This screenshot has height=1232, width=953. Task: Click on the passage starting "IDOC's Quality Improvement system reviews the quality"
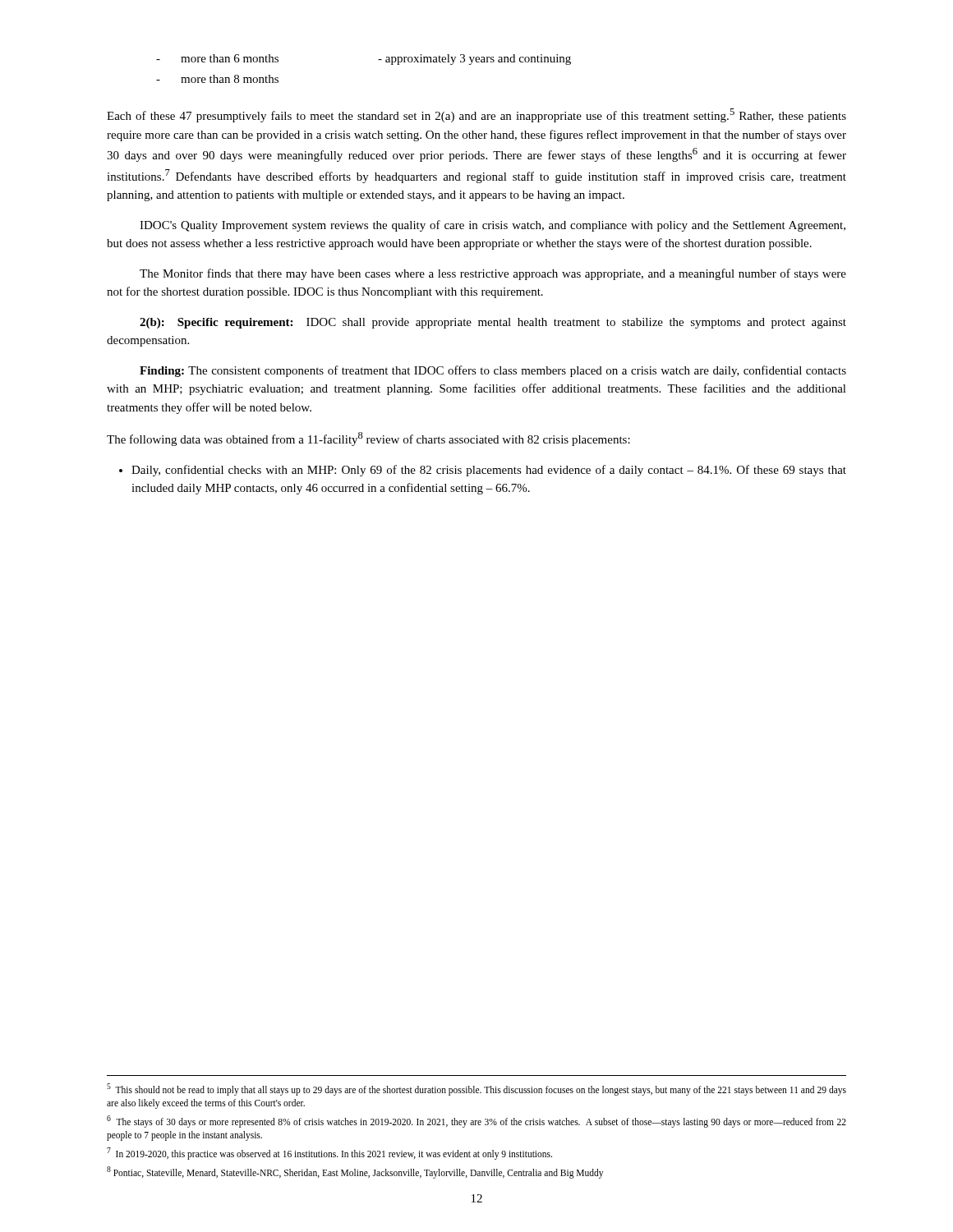[476, 234]
